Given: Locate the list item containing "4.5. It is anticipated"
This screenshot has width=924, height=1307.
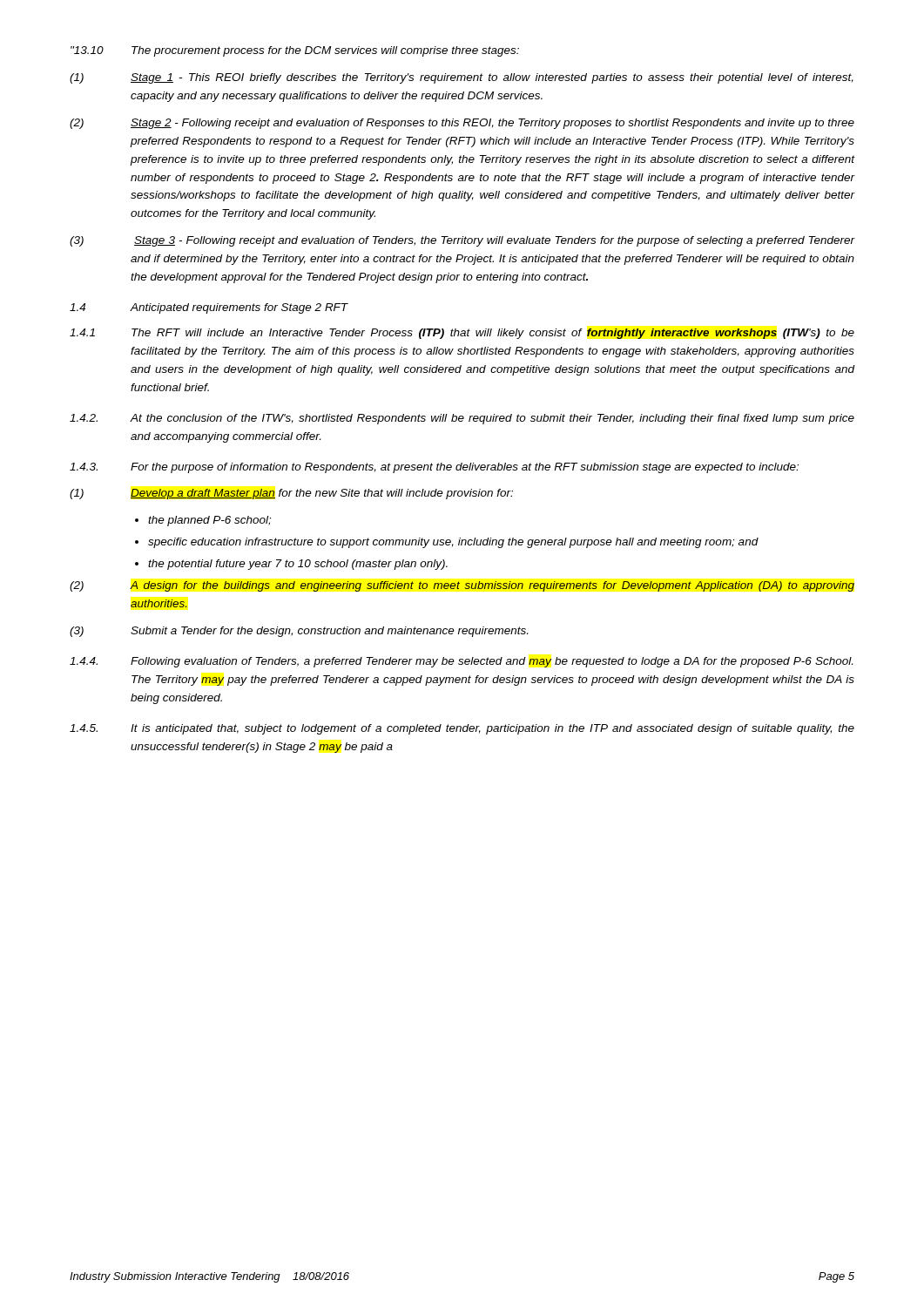Looking at the screenshot, I should (462, 738).
